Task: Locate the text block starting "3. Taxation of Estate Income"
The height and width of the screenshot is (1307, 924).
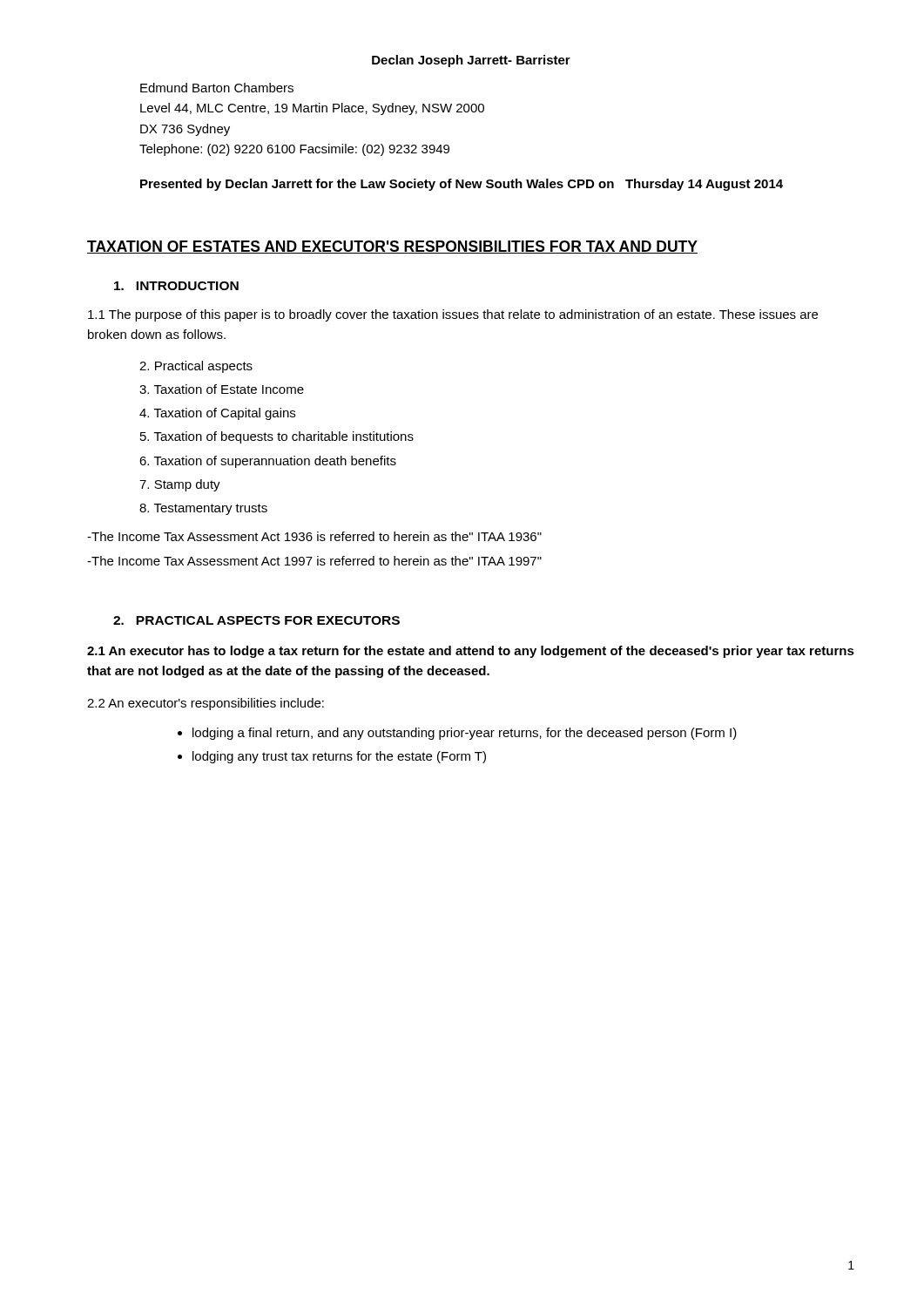Action: tap(222, 389)
